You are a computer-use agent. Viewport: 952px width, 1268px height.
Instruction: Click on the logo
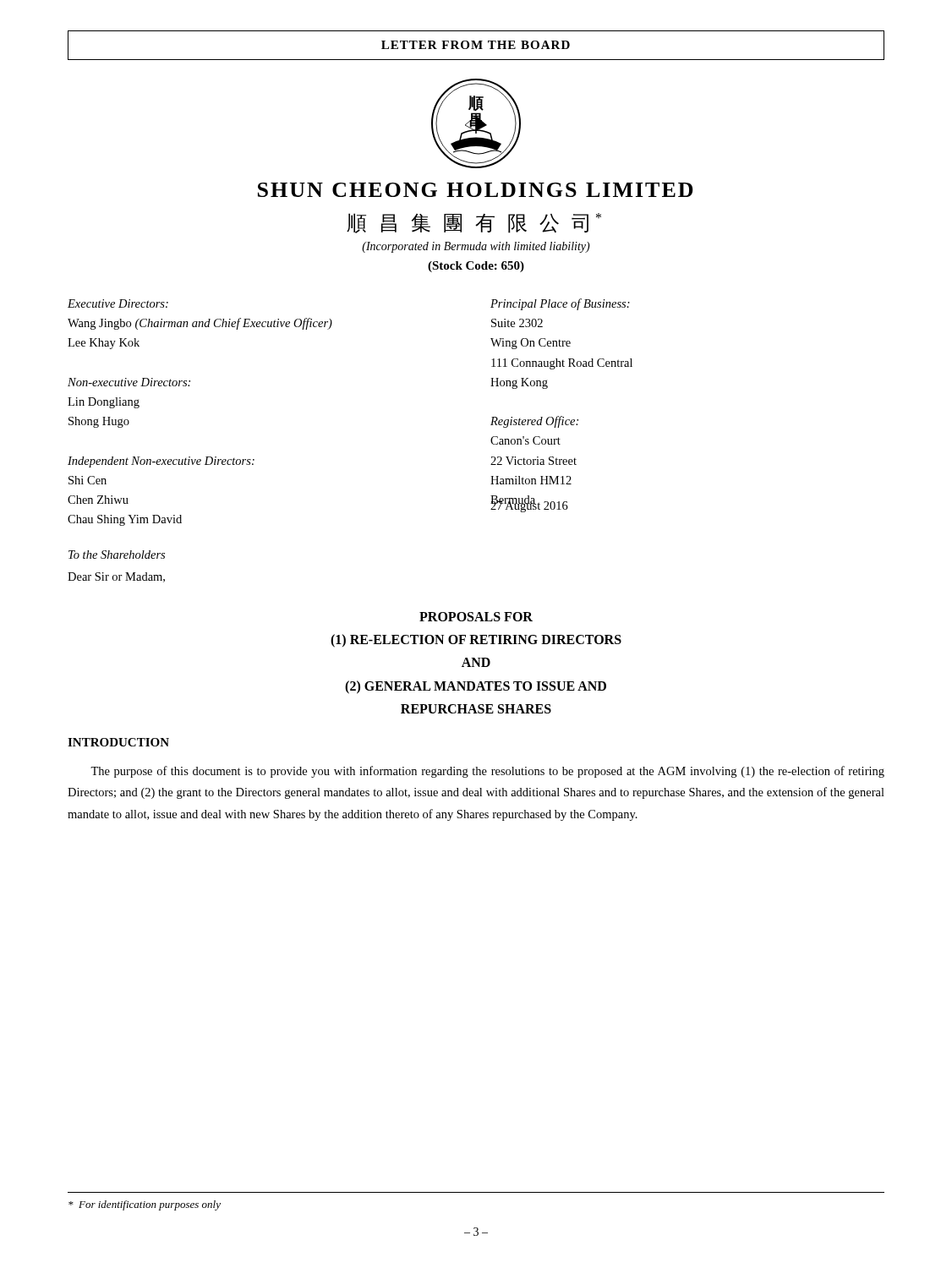[476, 125]
